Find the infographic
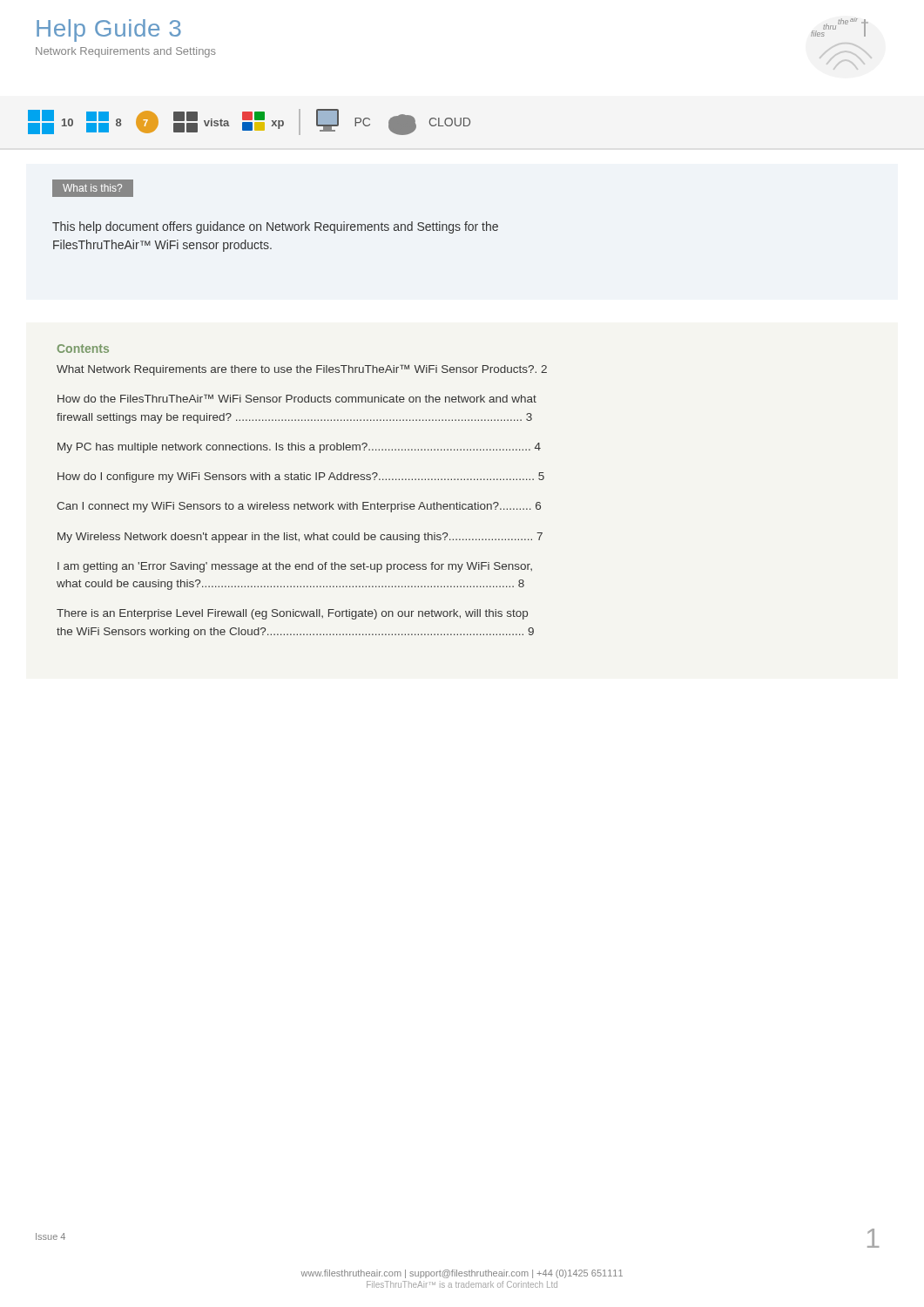This screenshot has width=924, height=1307. pos(462,123)
